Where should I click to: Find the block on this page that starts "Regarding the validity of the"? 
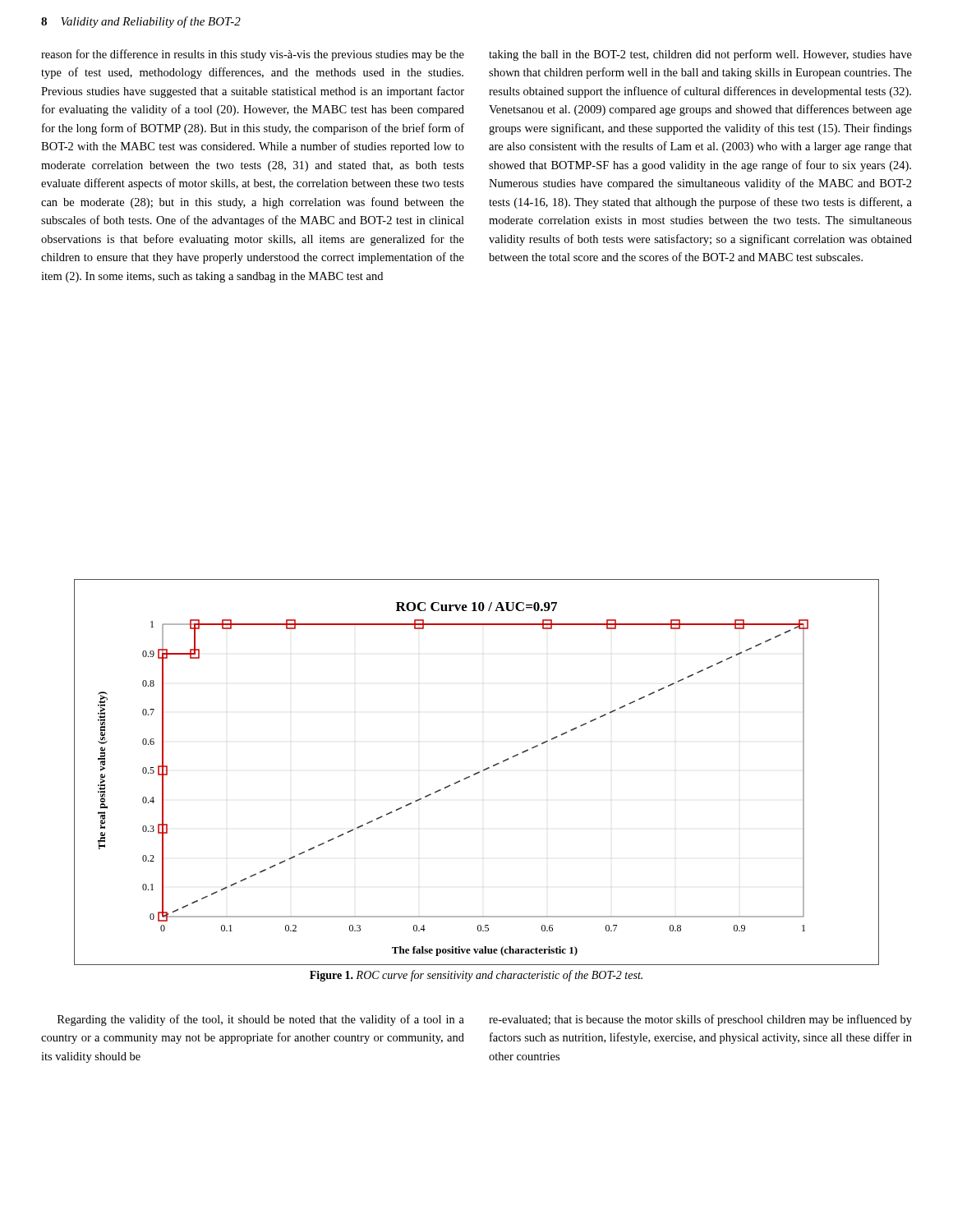[253, 1038]
